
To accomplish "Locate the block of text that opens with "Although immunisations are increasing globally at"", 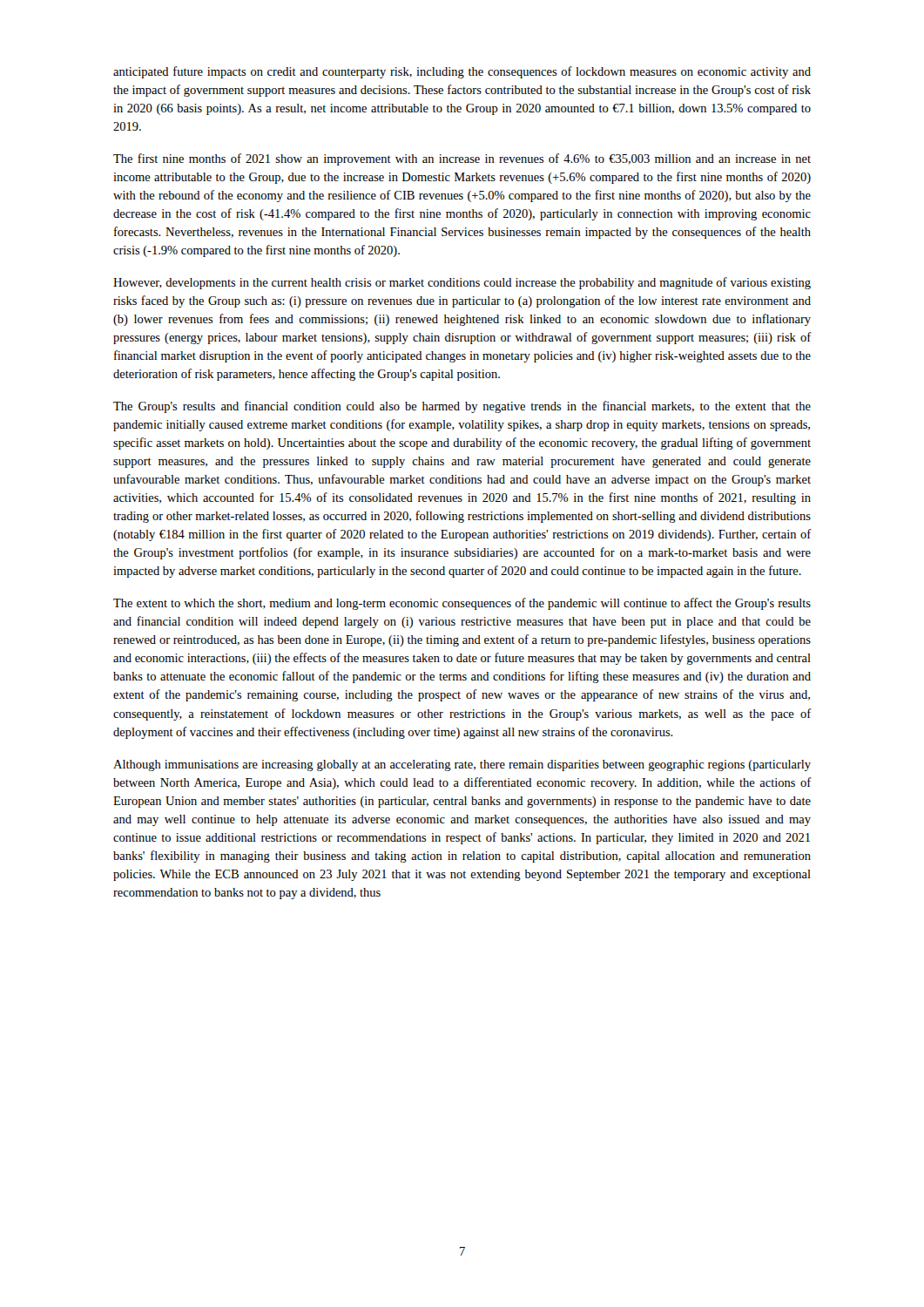I will [x=462, y=828].
